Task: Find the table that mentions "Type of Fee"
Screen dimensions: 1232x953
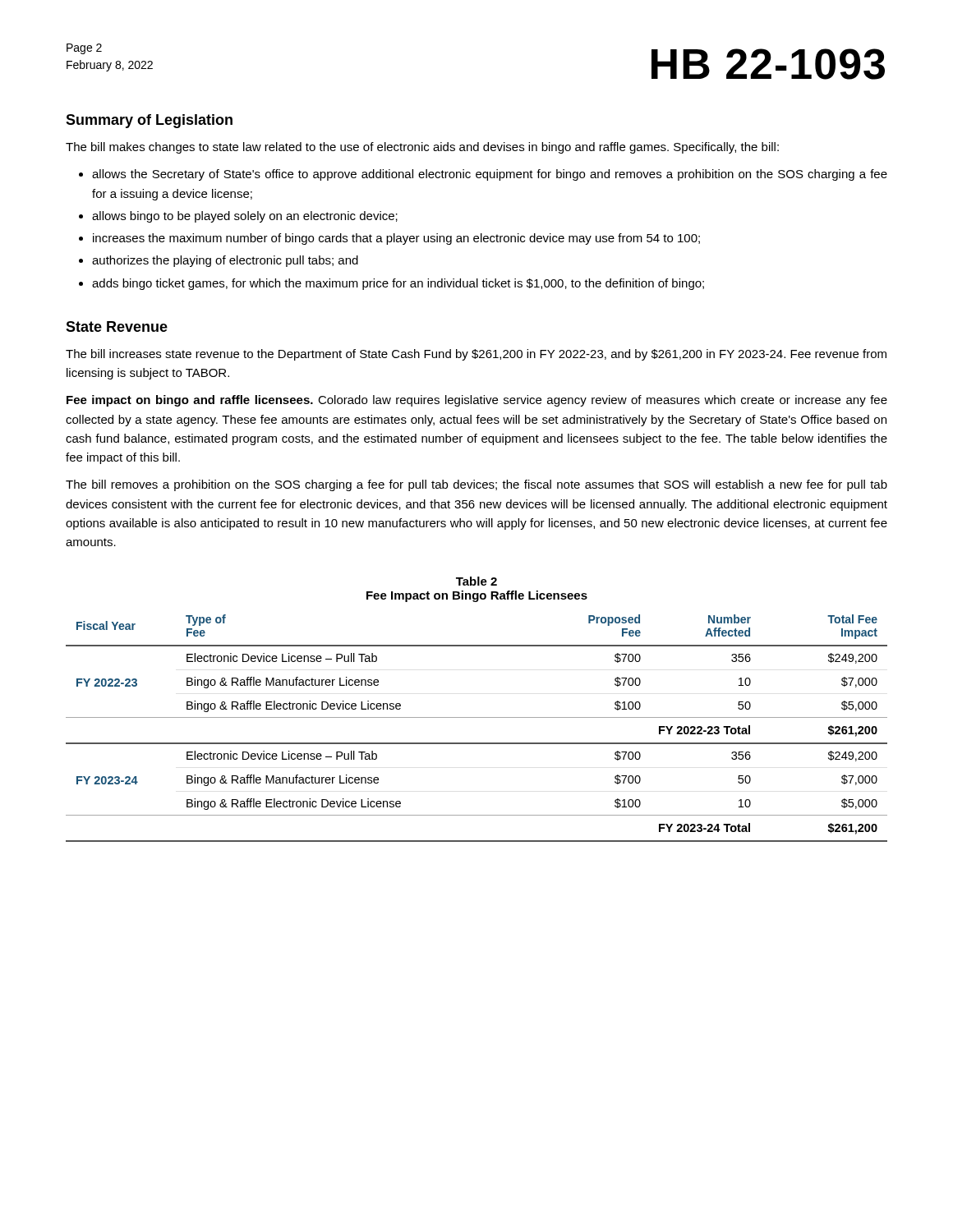Action: pyautogui.click(x=476, y=725)
